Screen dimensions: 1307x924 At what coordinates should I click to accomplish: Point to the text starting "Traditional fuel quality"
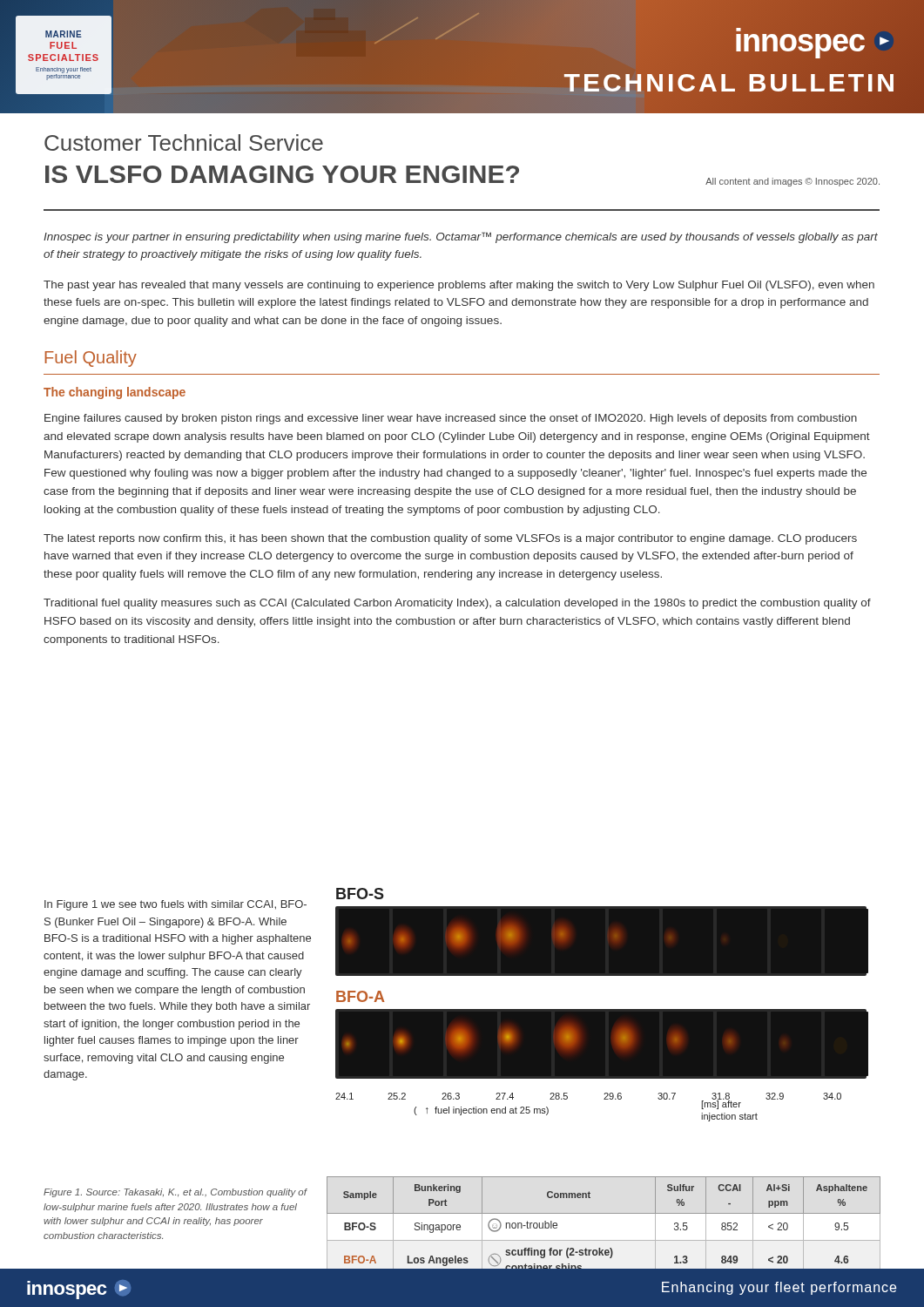[x=457, y=621]
